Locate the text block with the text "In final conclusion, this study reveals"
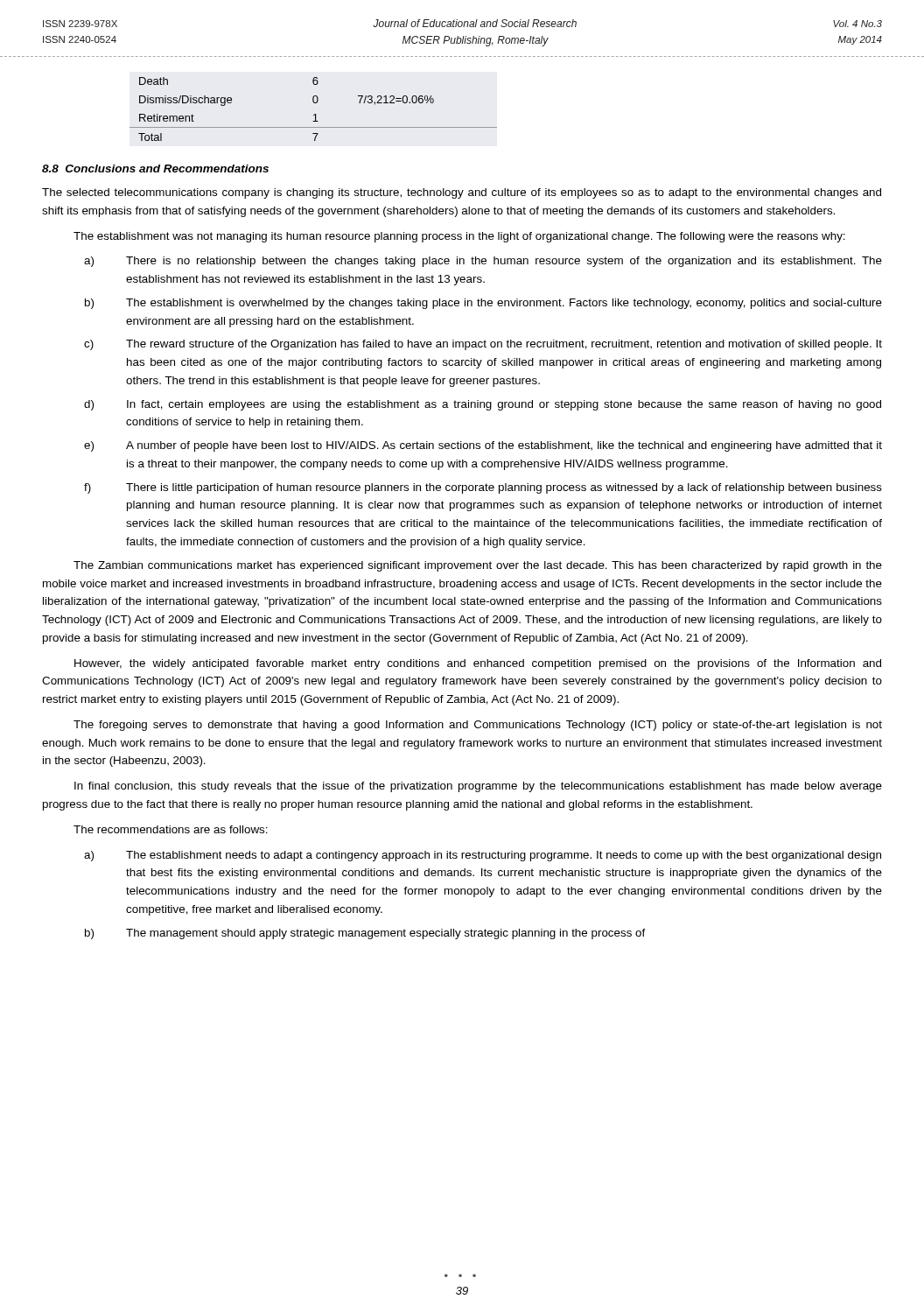The image size is (924, 1313). (462, 795)
